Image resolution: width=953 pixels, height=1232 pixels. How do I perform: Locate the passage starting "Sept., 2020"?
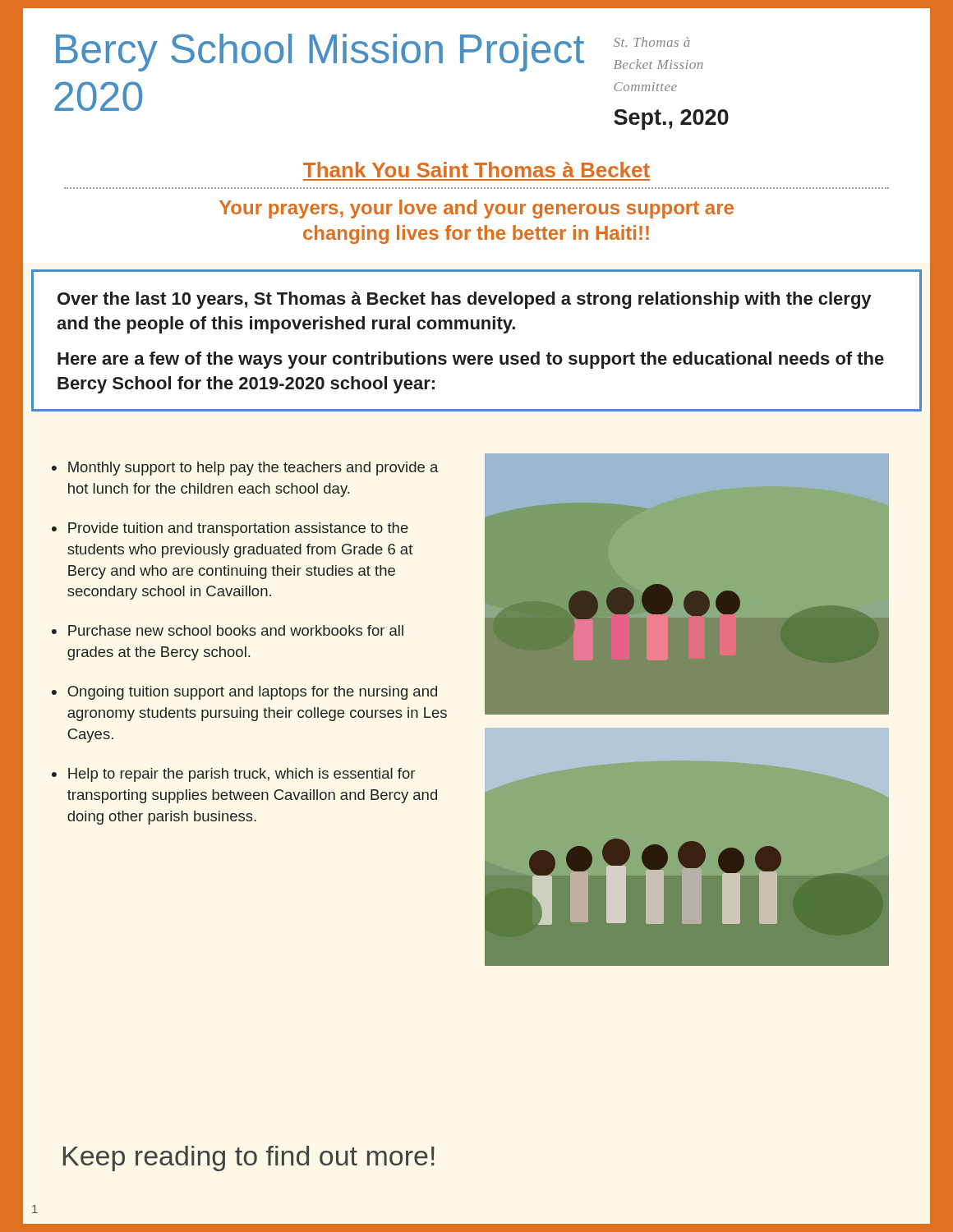pyautogui.click(x=671, y=117)
